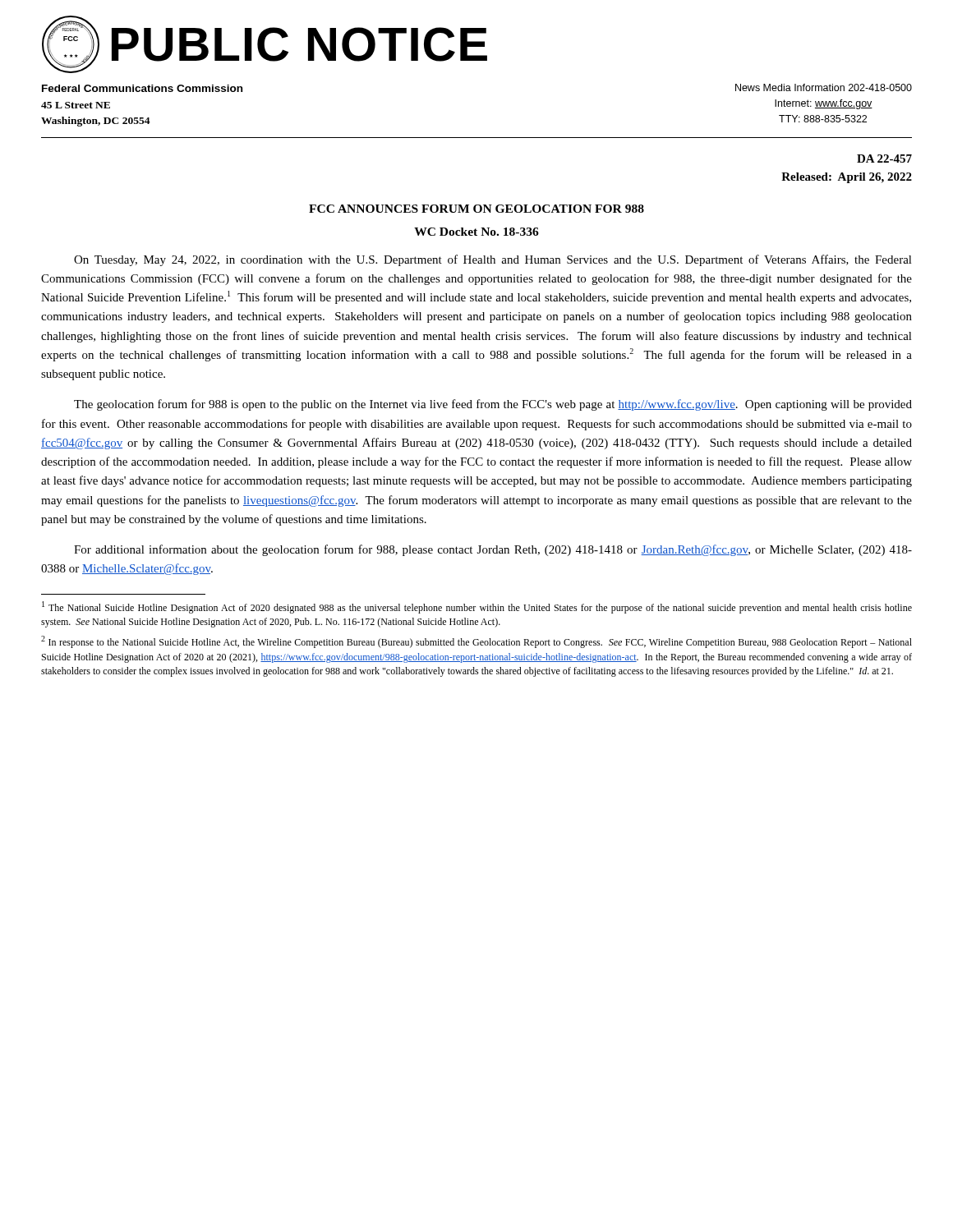Find the region starting "On Tuesday, May 24, 2022, in coordination"

click(476, 317)
